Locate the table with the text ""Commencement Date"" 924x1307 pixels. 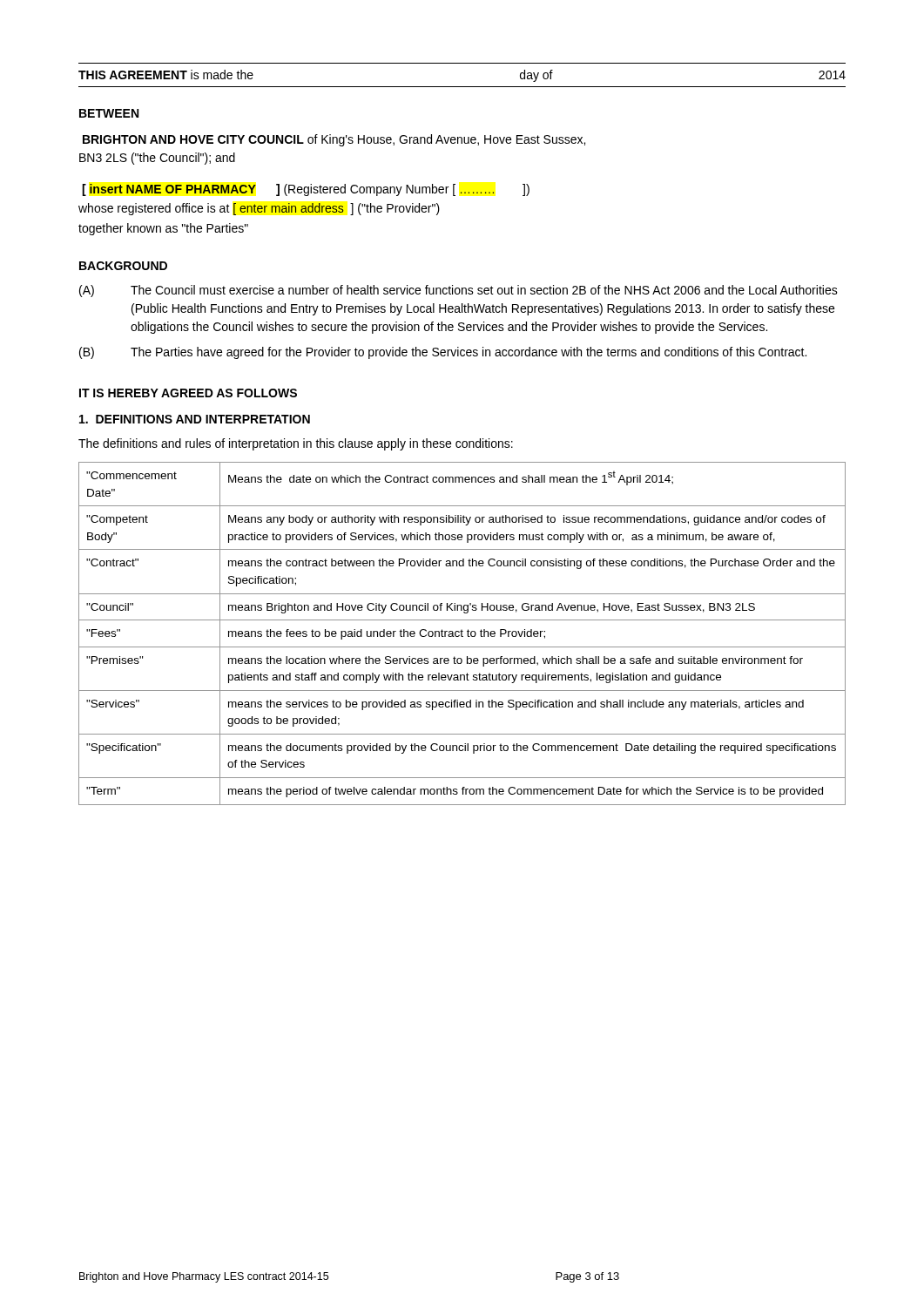point(462,633)
